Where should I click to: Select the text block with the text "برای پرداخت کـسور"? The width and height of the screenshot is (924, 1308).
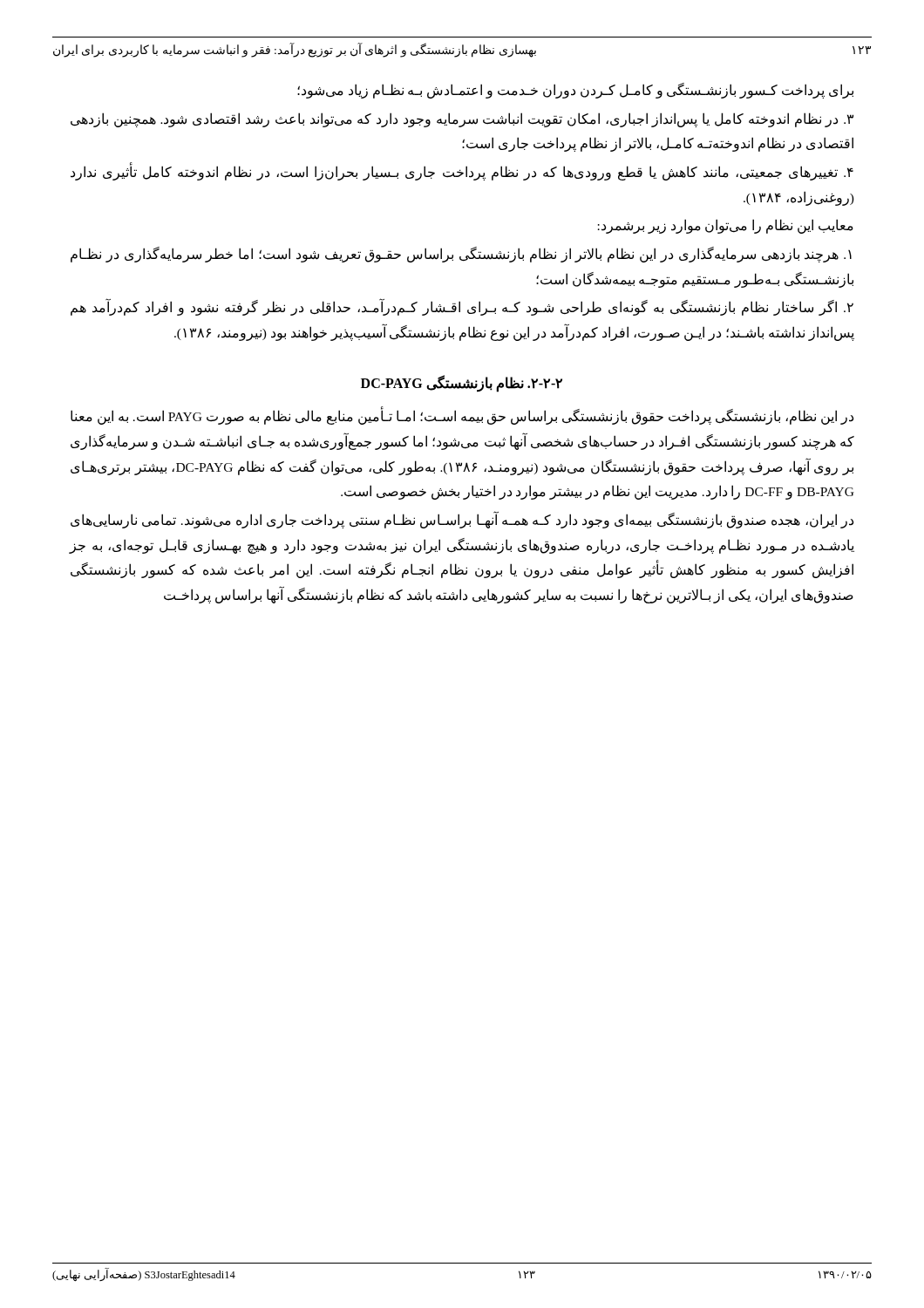point(462,91)
